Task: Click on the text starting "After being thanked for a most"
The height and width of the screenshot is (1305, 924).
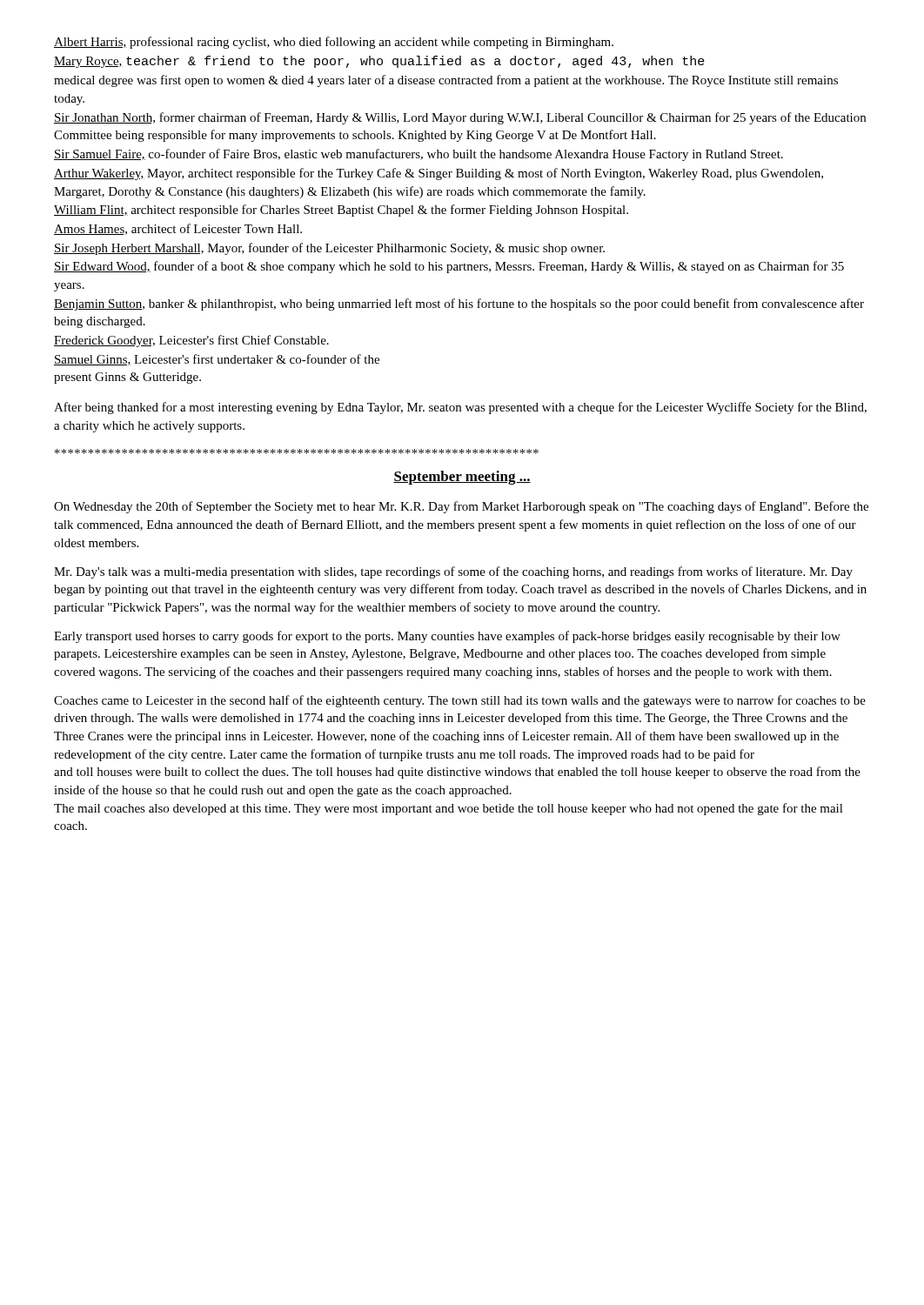Action: tap(461, 416)
